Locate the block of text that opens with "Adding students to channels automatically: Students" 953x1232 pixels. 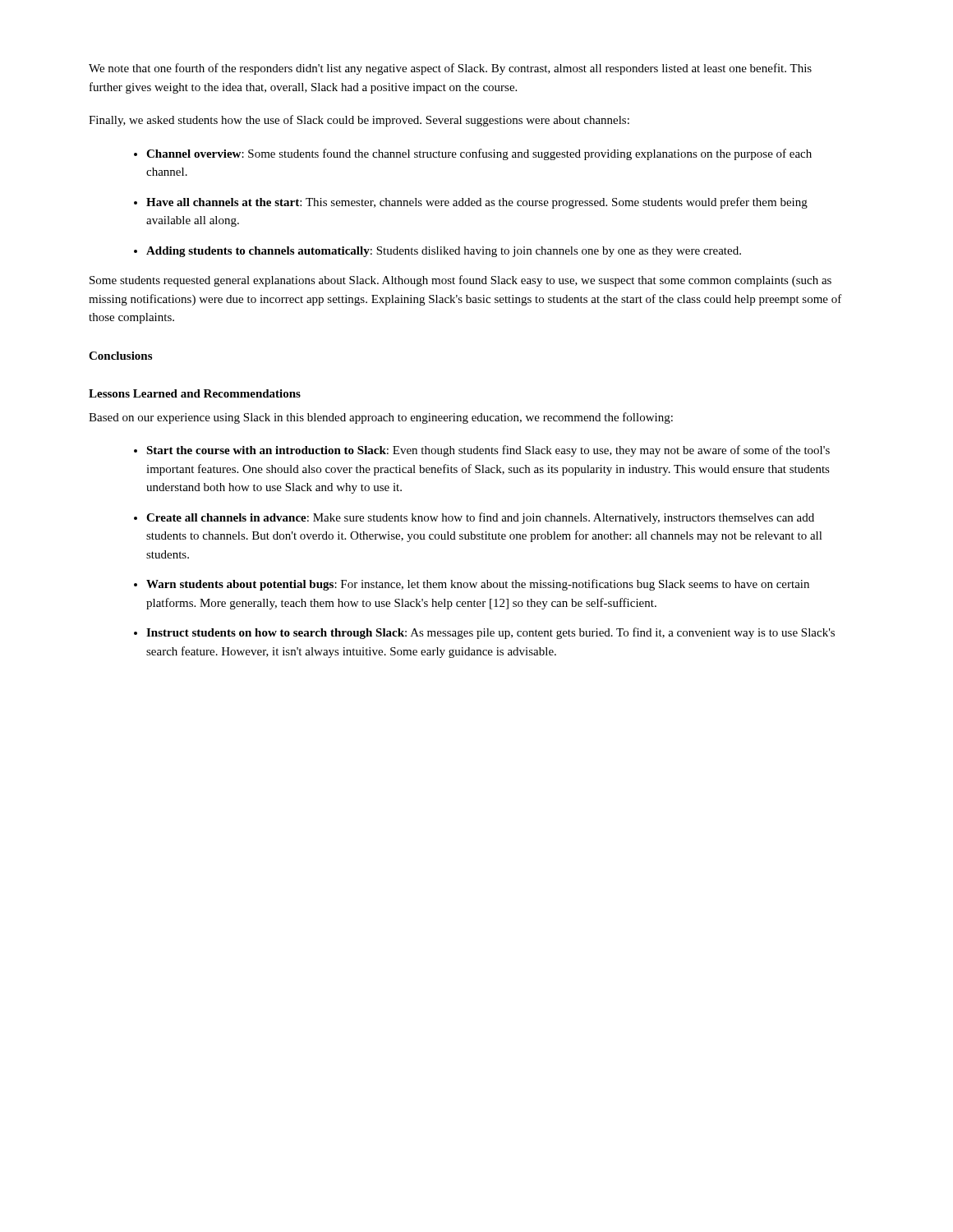[444, 250]
